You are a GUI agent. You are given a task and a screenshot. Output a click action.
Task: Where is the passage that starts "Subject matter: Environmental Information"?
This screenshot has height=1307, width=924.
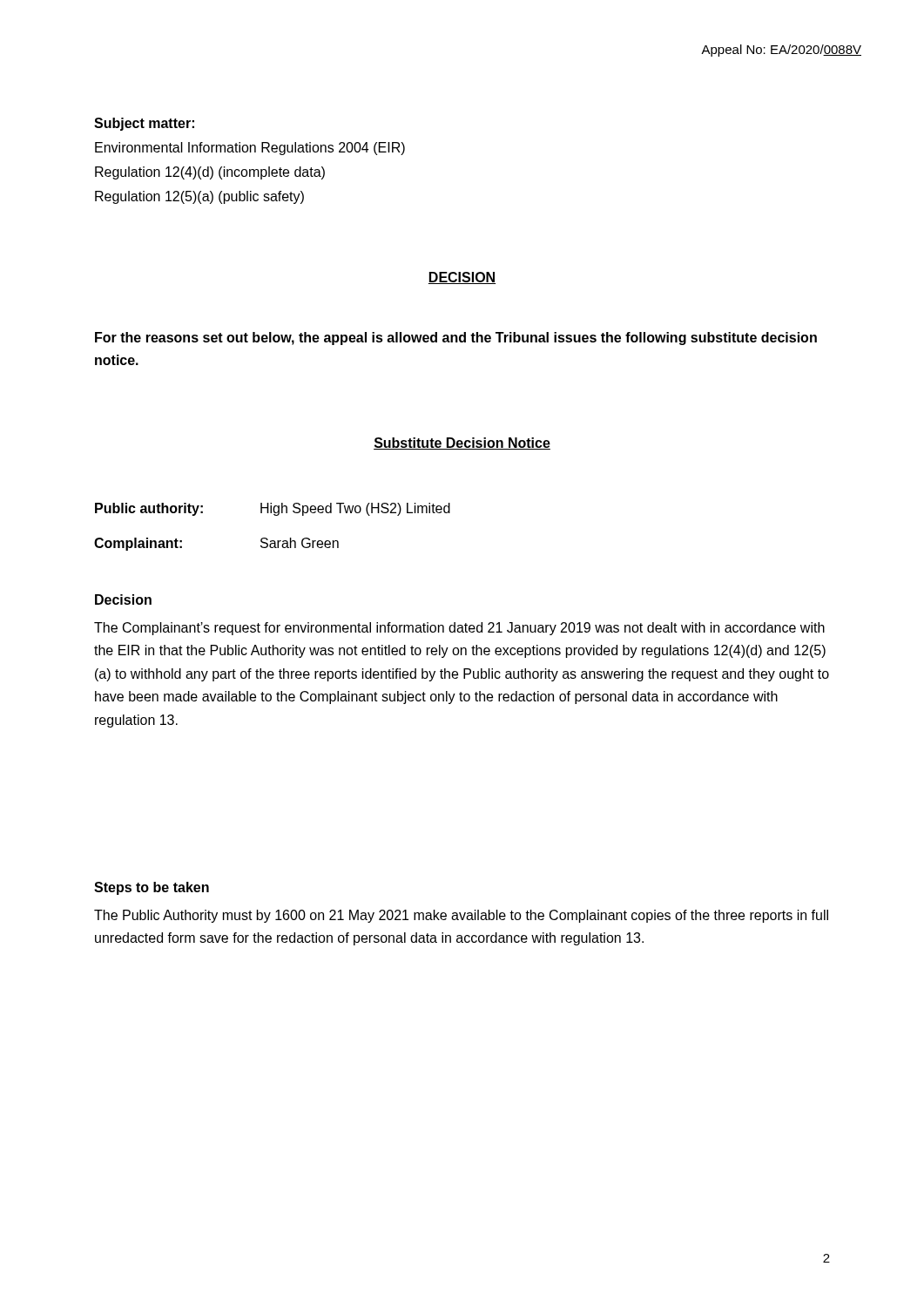coord(144,124)
